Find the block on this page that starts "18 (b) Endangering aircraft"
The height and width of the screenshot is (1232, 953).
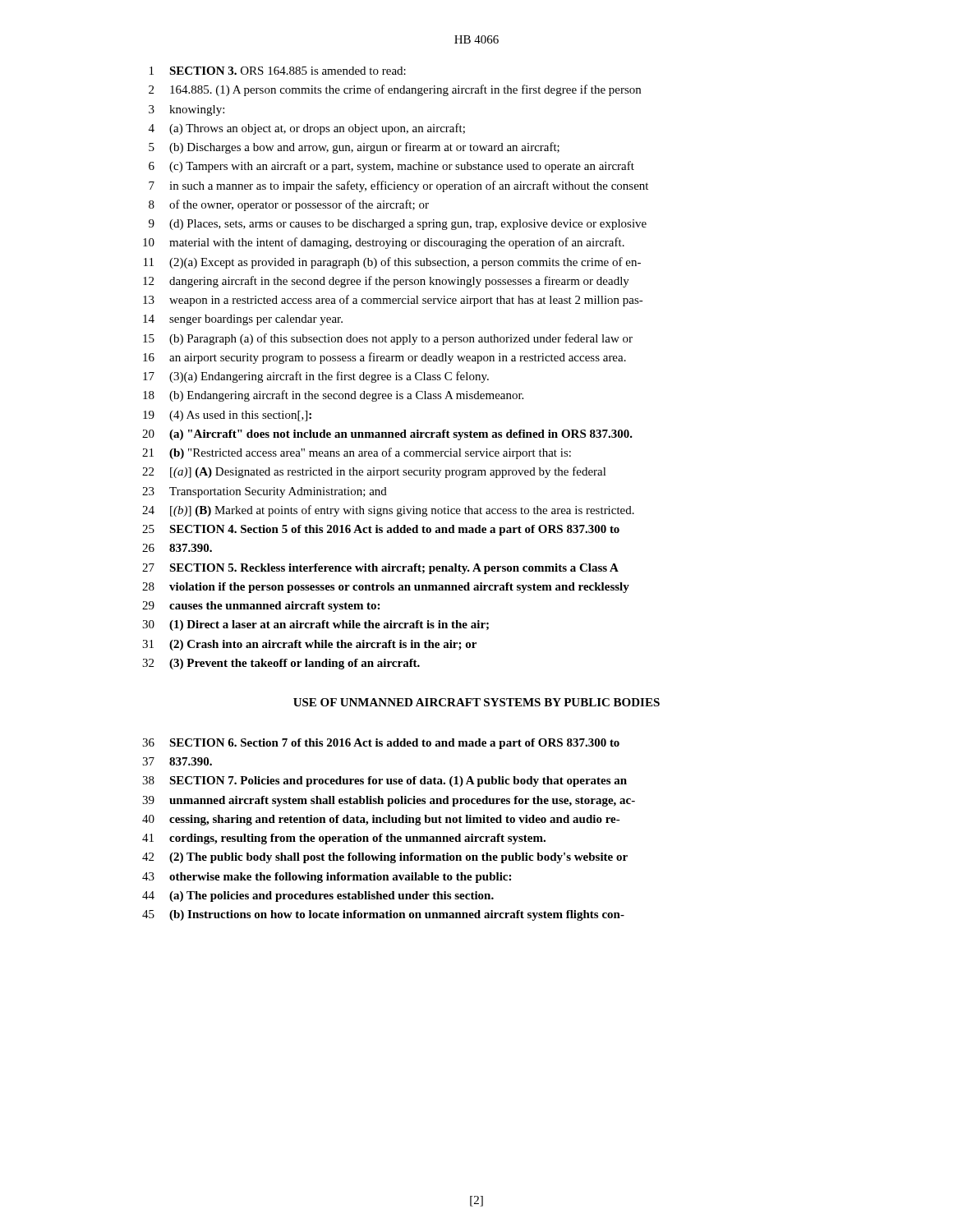pyautogui.click(x=476, y=396)
